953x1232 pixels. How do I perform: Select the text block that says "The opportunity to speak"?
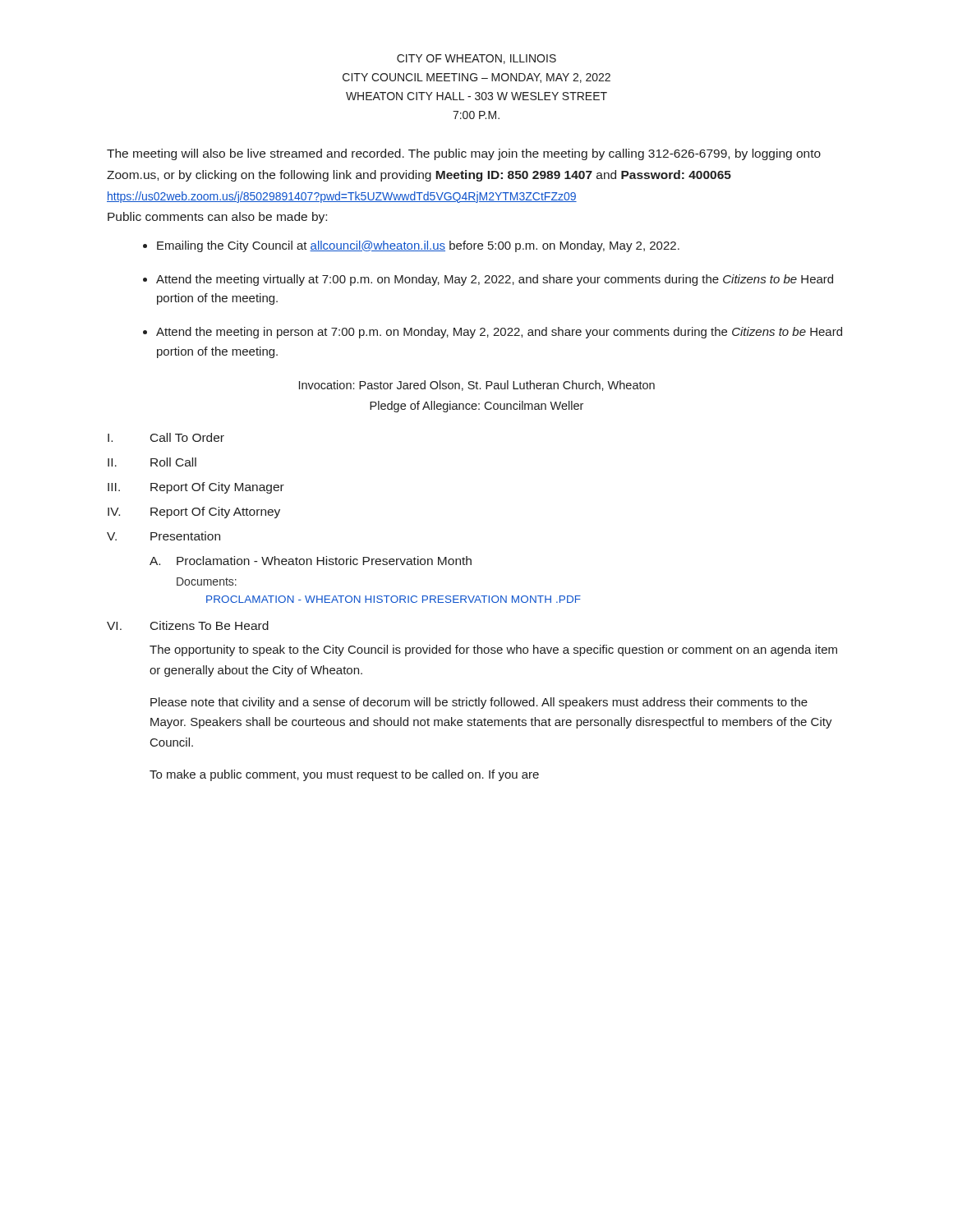(494, 660)
